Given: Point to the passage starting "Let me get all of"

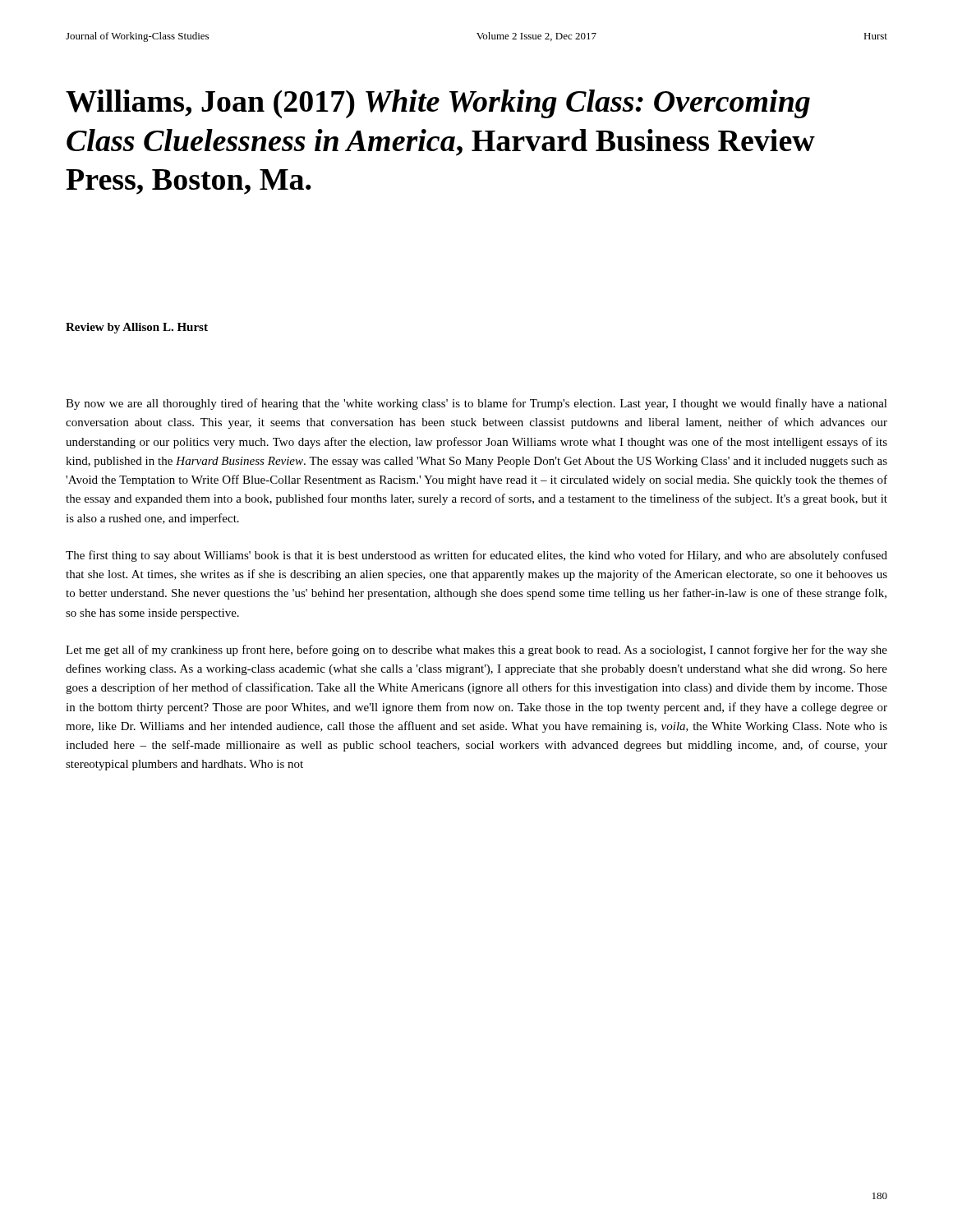Looking at the screenshot, I should point(476,707).
